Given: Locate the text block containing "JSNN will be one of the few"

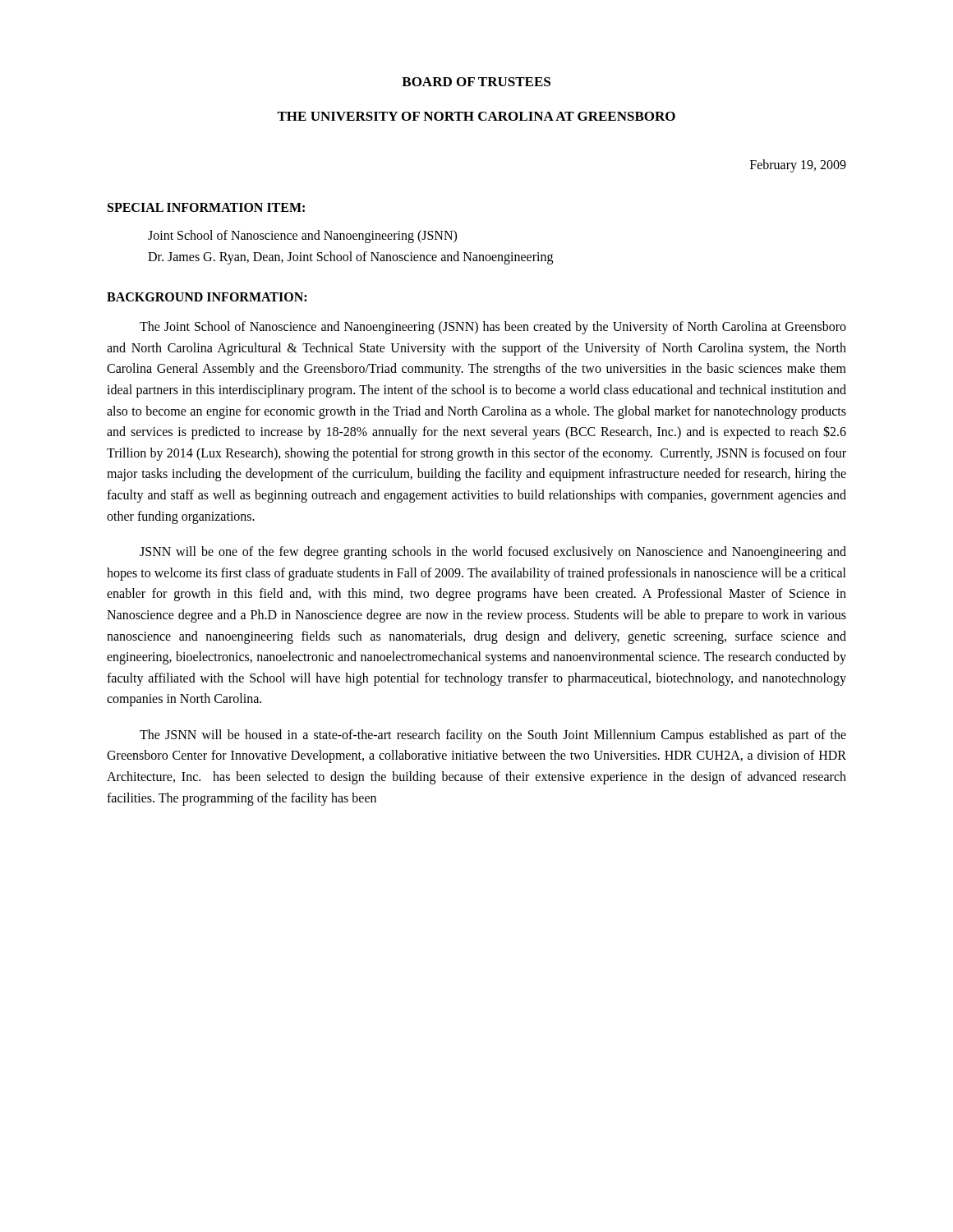Looking at the screenshot, I should point(476,625).
